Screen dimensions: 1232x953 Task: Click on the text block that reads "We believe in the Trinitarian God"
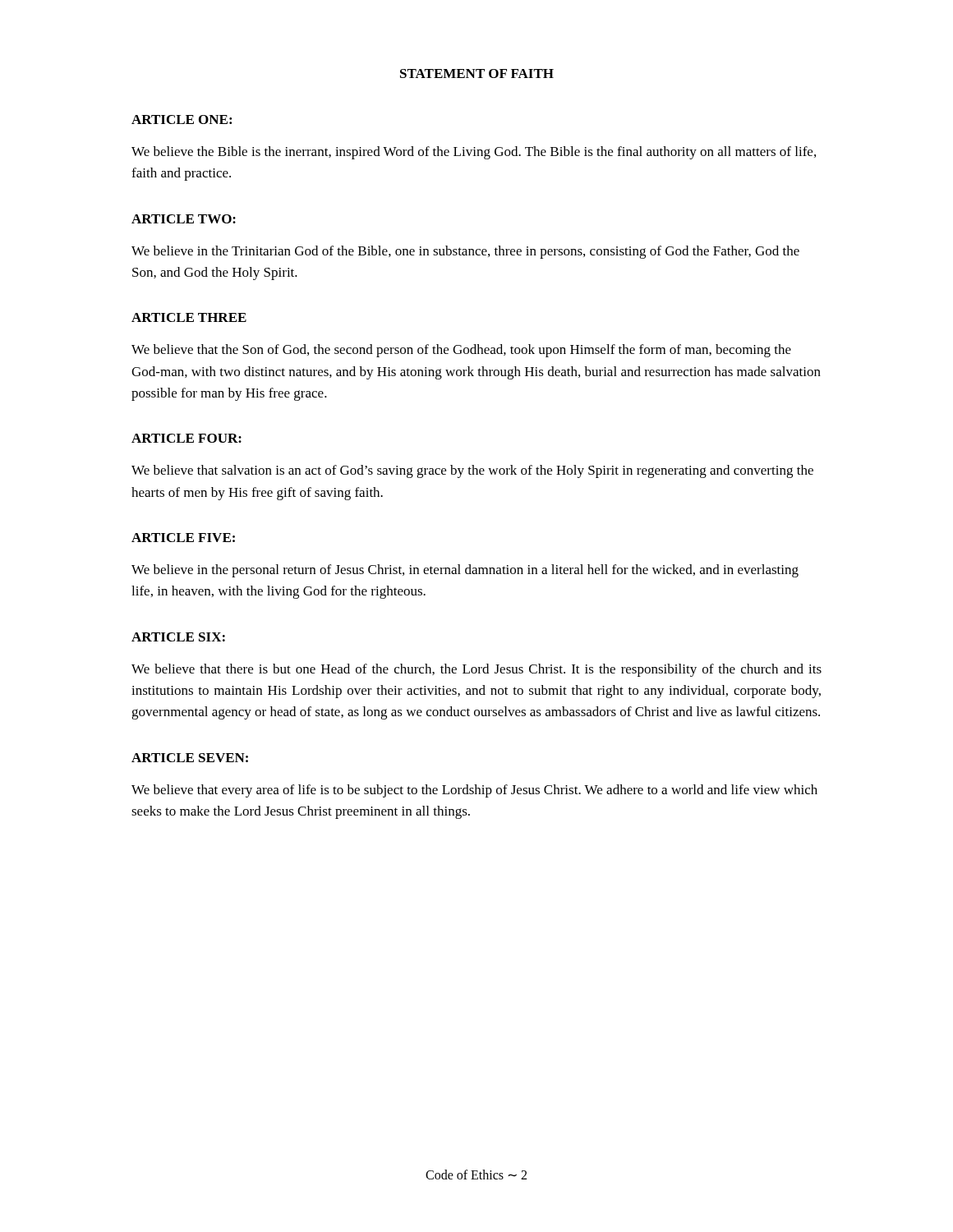pos(466,261)
